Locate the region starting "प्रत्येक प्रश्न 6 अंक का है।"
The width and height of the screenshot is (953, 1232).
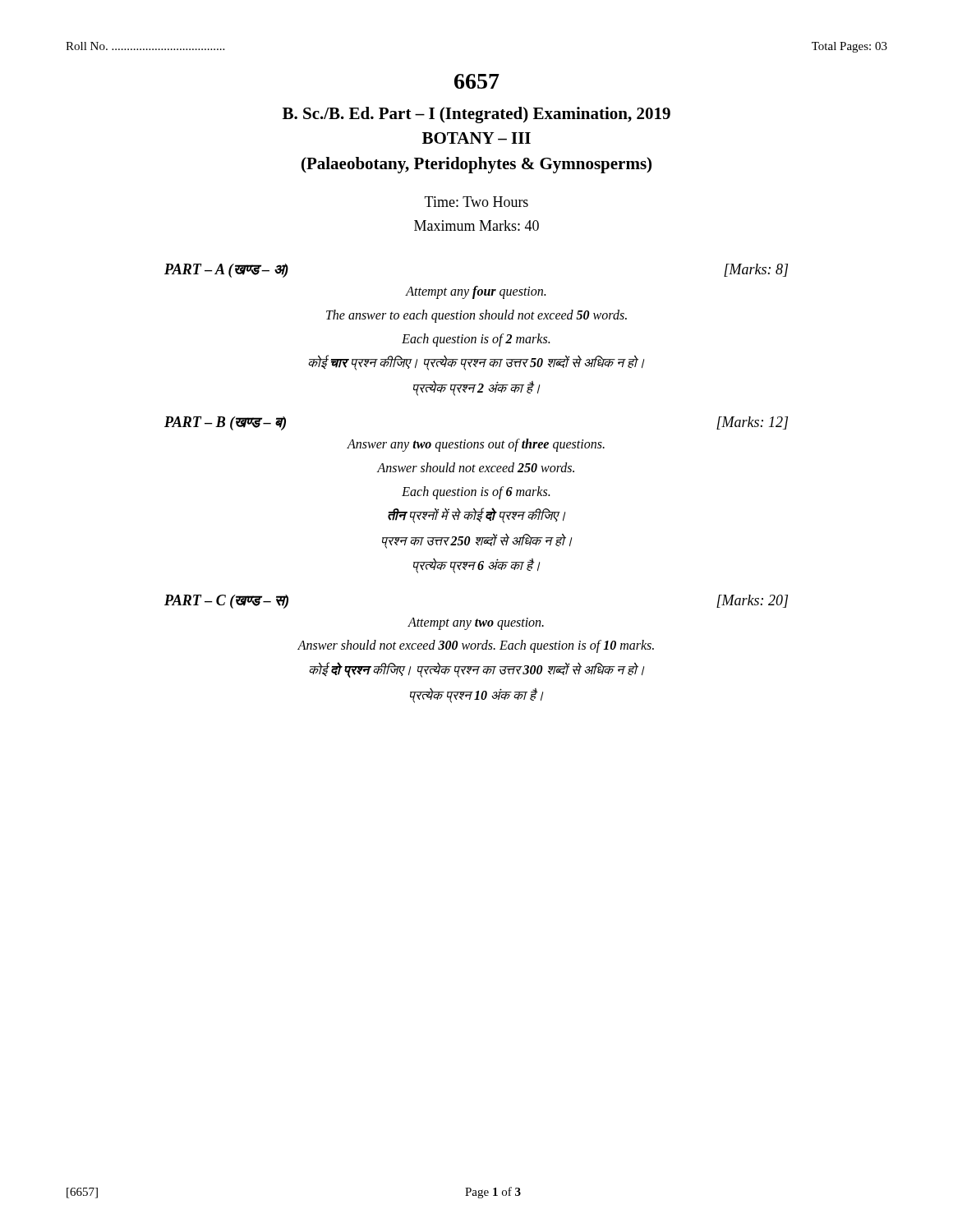(476, 566)
